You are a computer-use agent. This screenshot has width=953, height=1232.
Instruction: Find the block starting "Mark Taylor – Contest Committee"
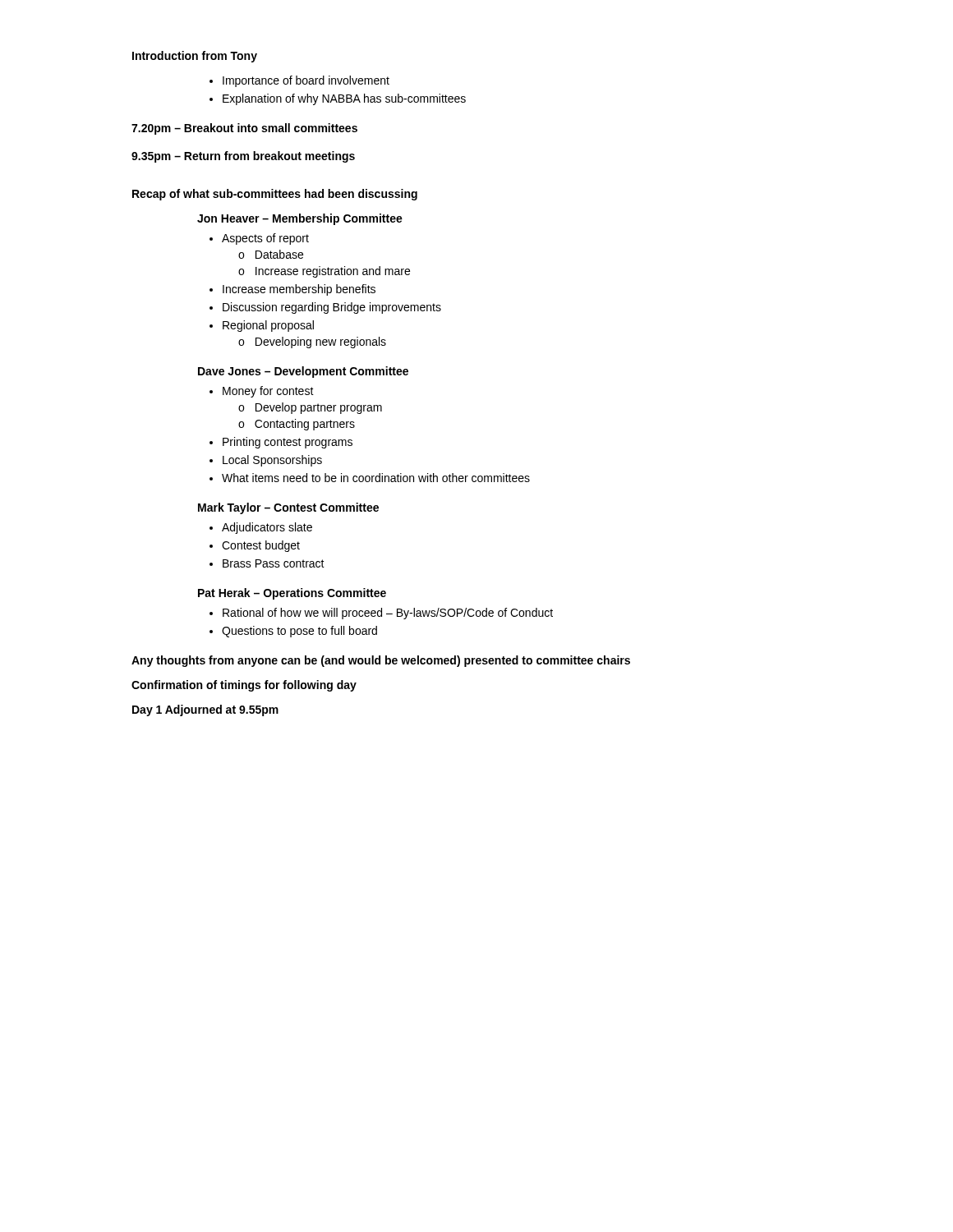point(288,508)
